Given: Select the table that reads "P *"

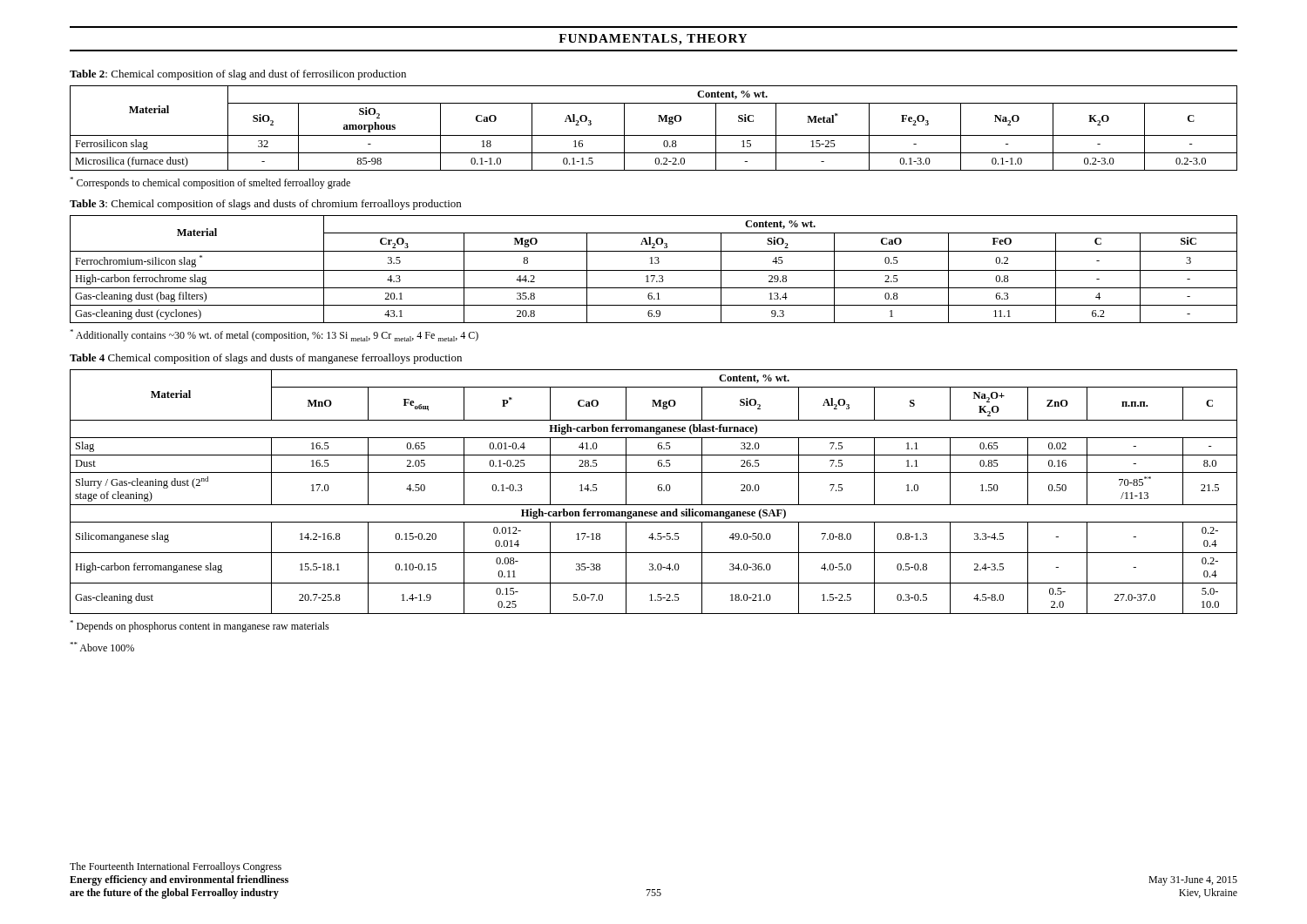Looking at the screenshot, I should tap(654, 491).
